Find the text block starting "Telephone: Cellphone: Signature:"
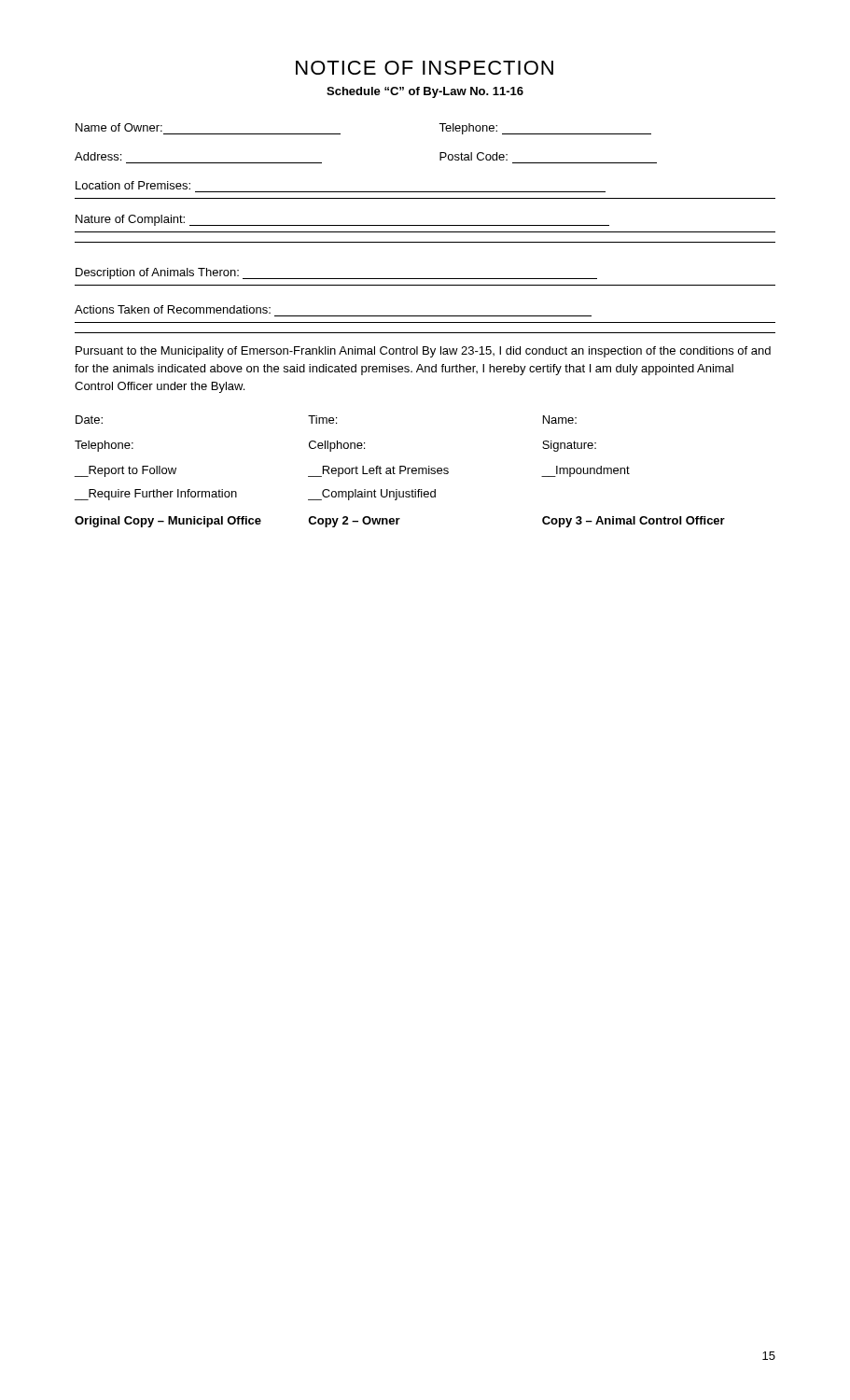The width and height of the screenshot is (850, 1400). pos(335,446)
